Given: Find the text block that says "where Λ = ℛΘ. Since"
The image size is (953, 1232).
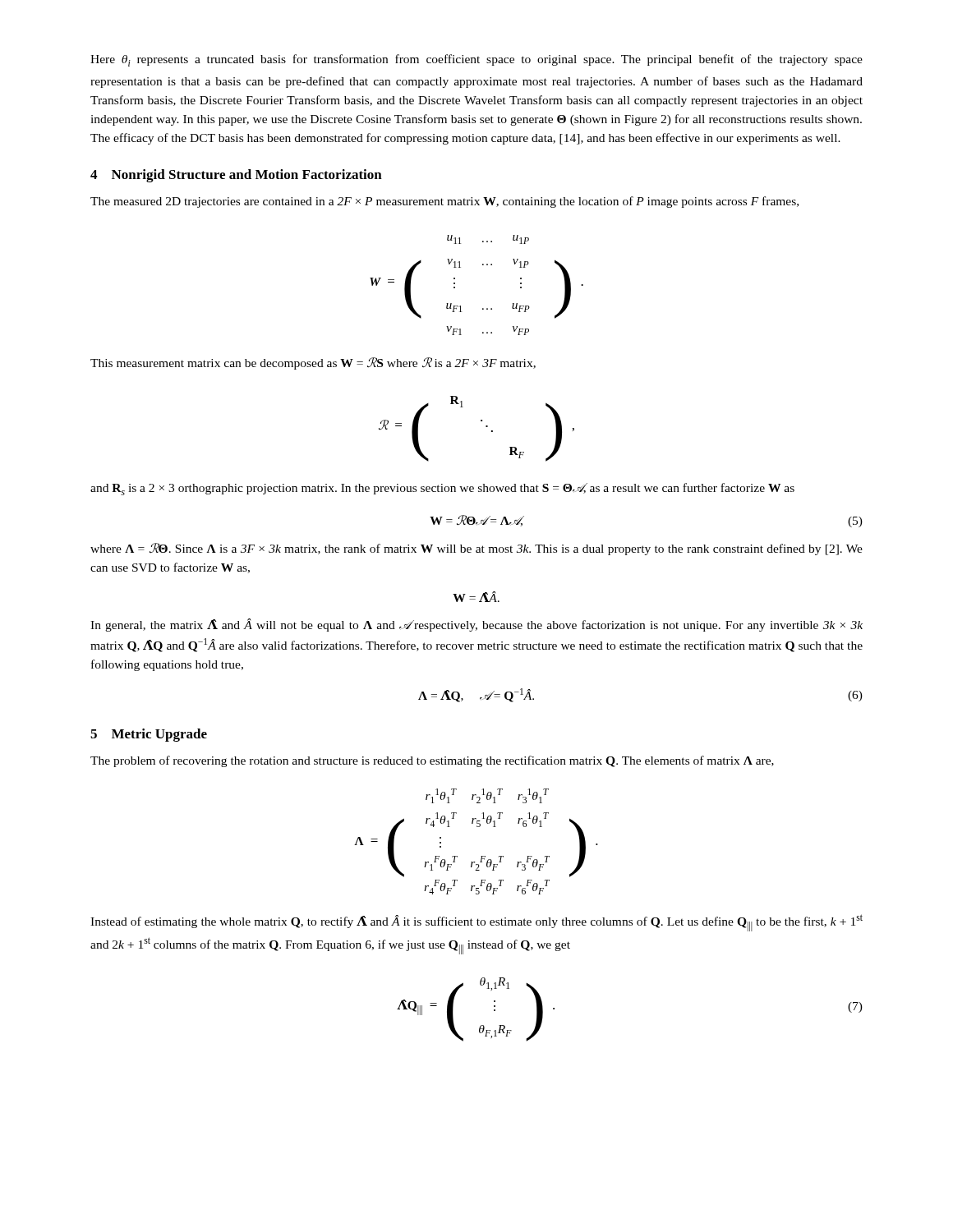Looking at the screenshot, I should [476, 558].
